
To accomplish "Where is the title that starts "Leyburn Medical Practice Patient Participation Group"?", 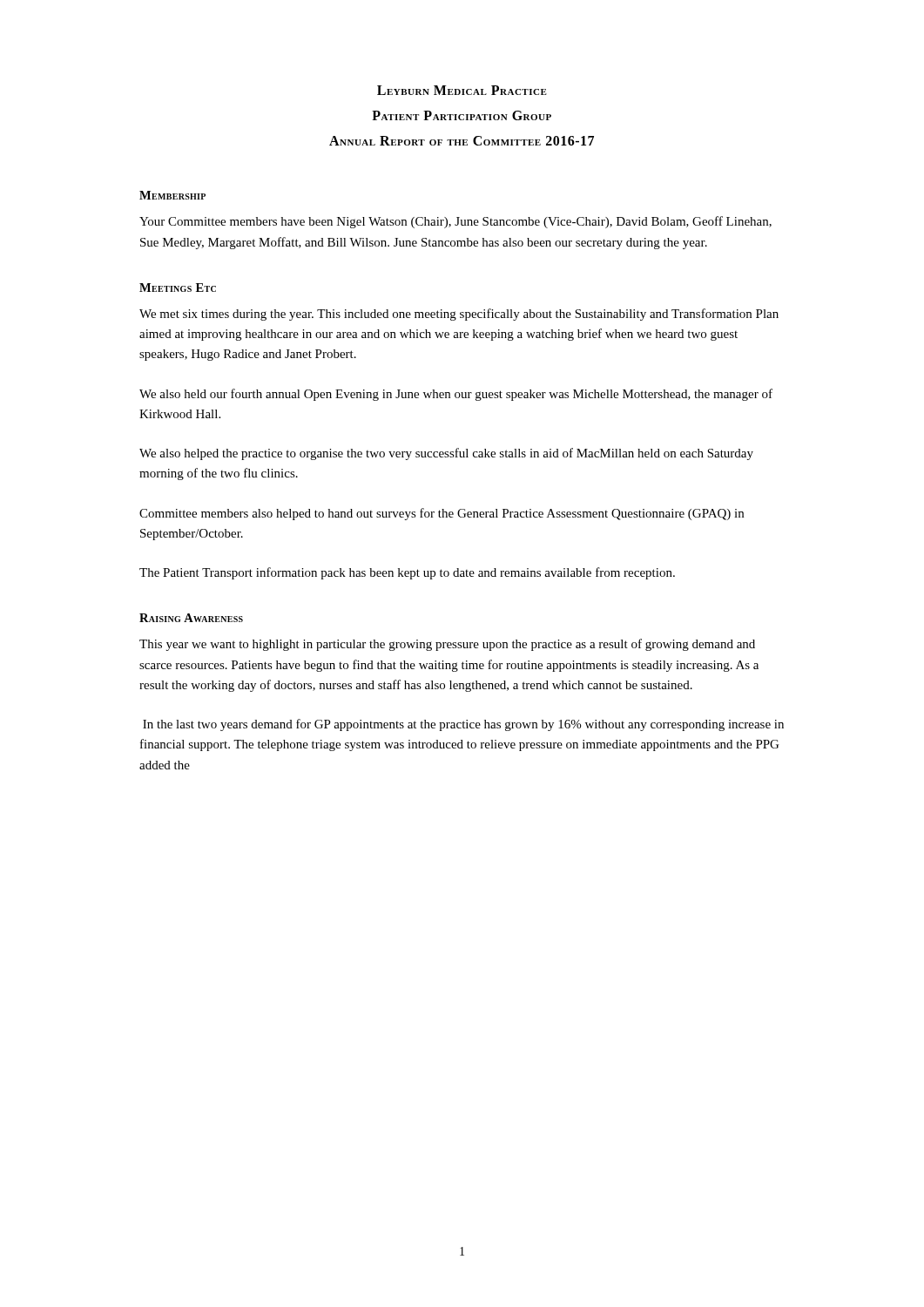I will [x=462, y=116].
